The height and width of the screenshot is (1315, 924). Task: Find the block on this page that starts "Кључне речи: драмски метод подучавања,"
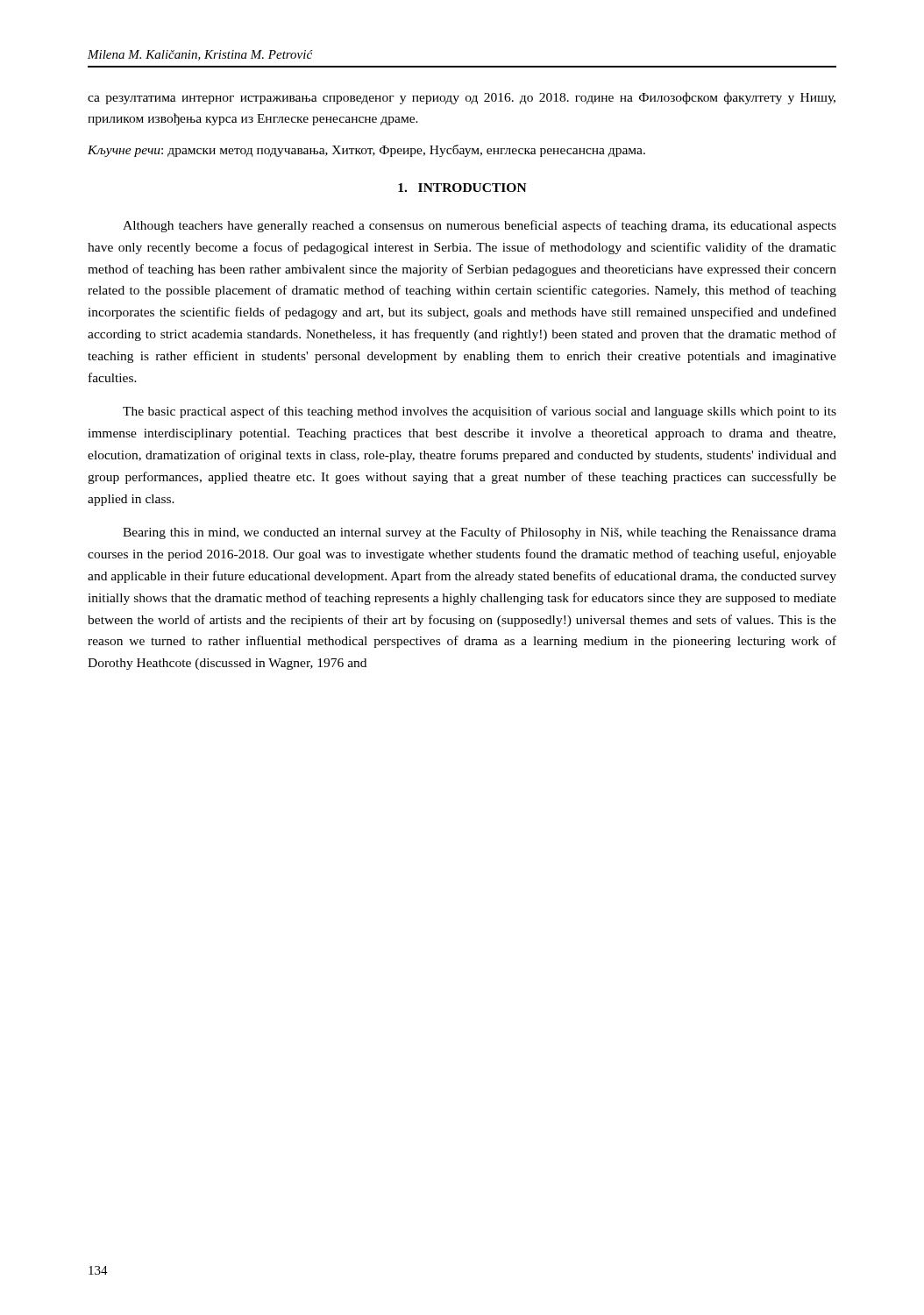[367, 150]
